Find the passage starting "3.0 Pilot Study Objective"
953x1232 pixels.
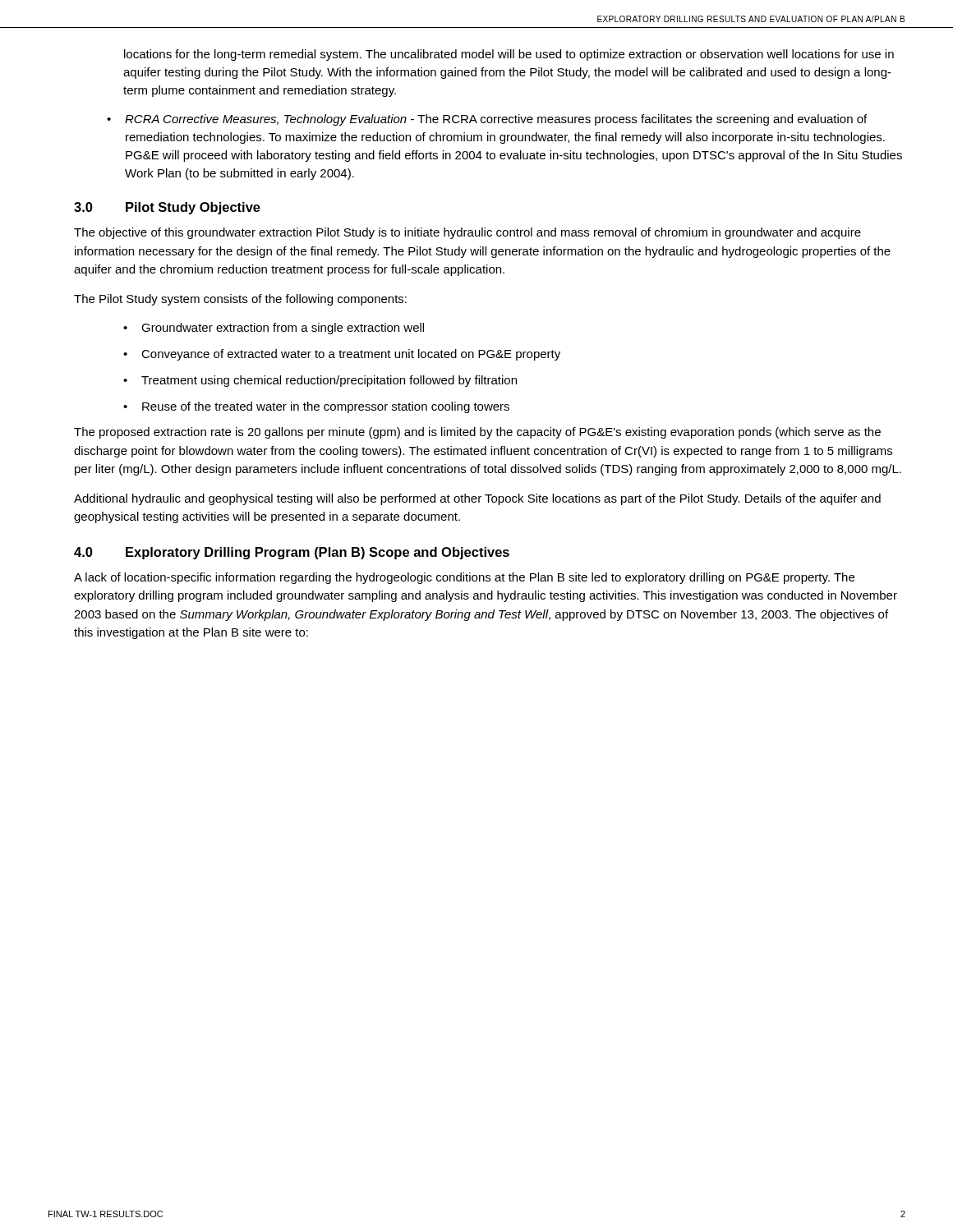[167, 208]
